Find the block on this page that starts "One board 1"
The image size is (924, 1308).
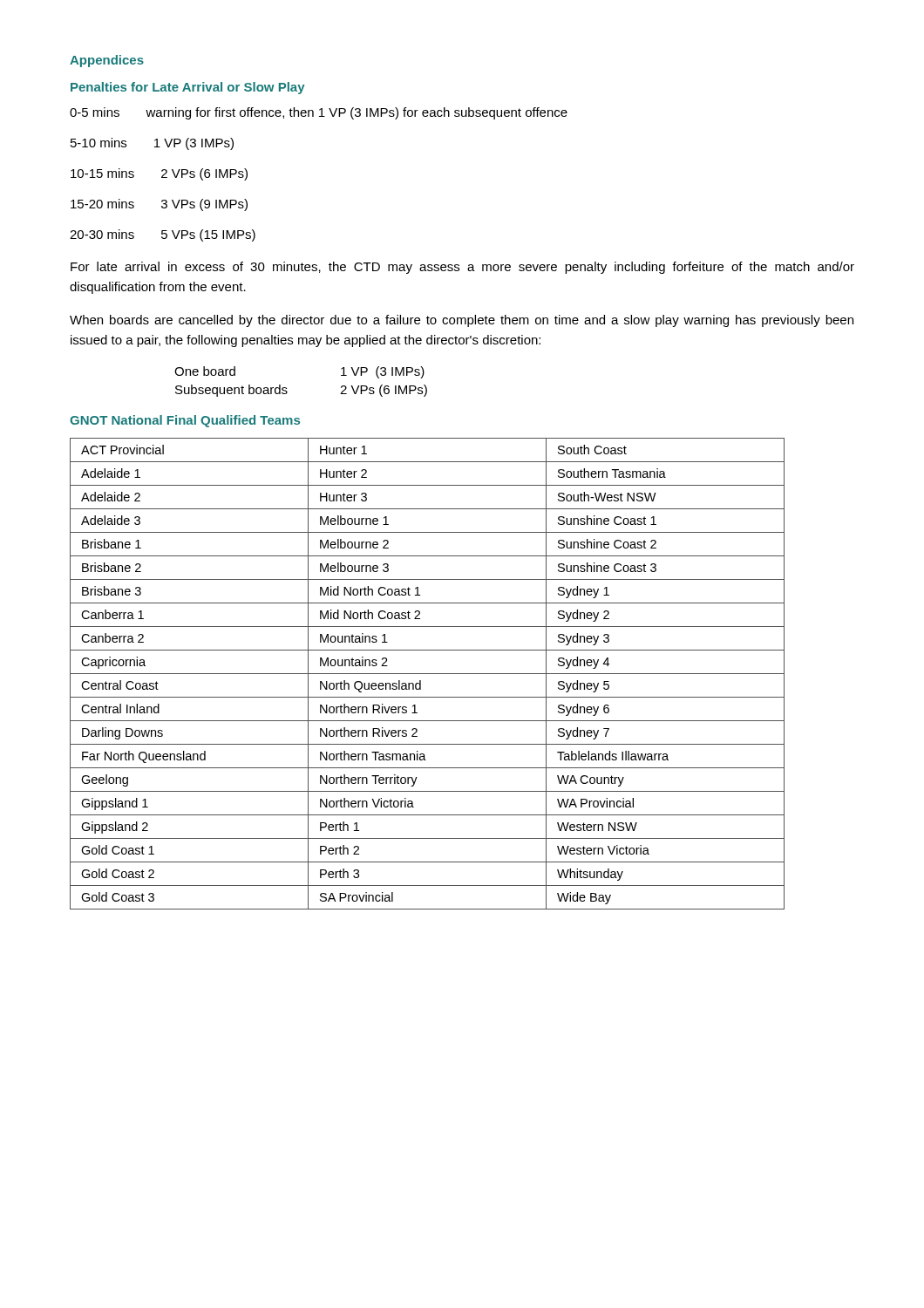[x=204, y=372]
